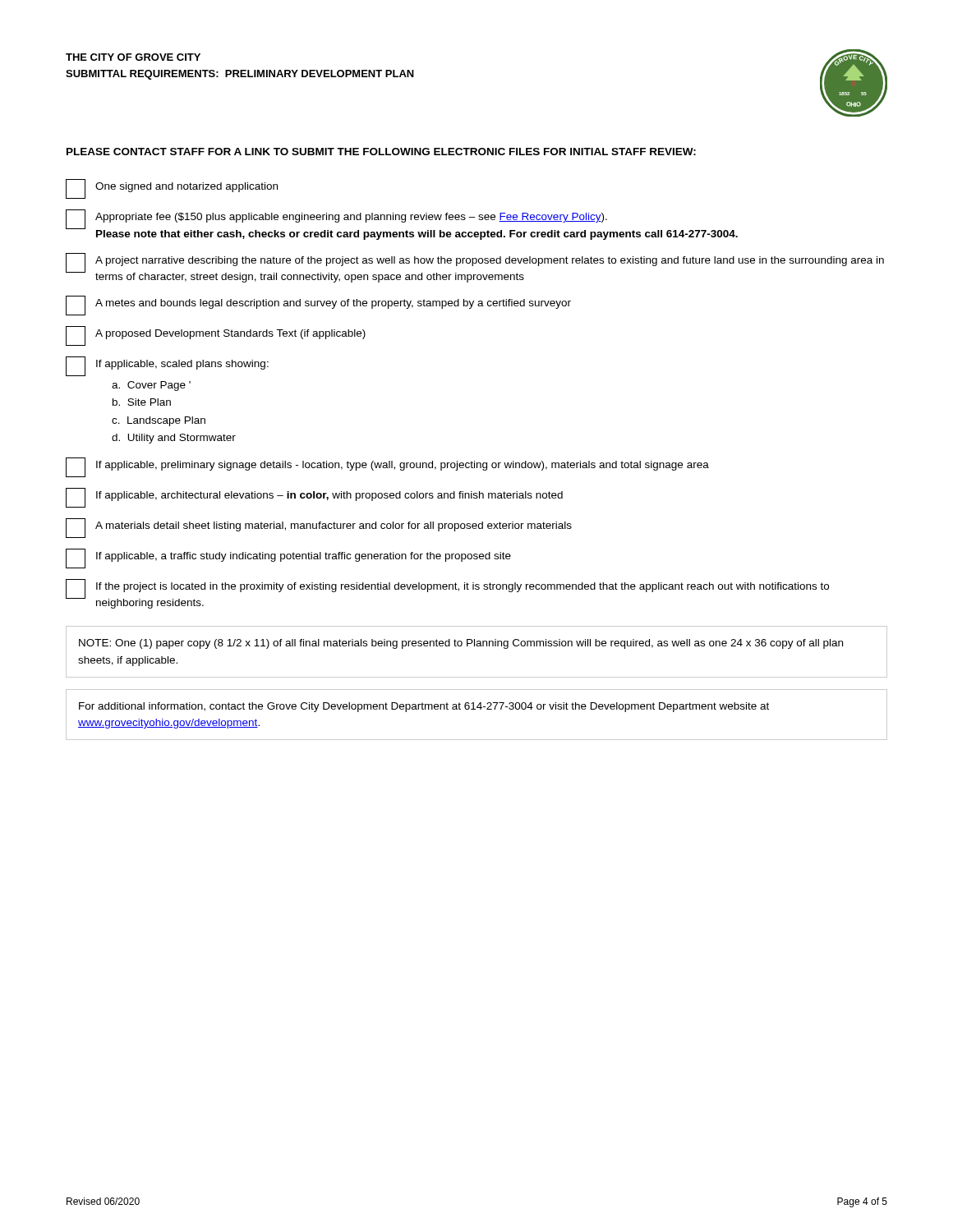This screenshot has height=1232, width=953.
Task: Navigate to the text block starting "A proposed Development Standards"
Action: point(216,336)
